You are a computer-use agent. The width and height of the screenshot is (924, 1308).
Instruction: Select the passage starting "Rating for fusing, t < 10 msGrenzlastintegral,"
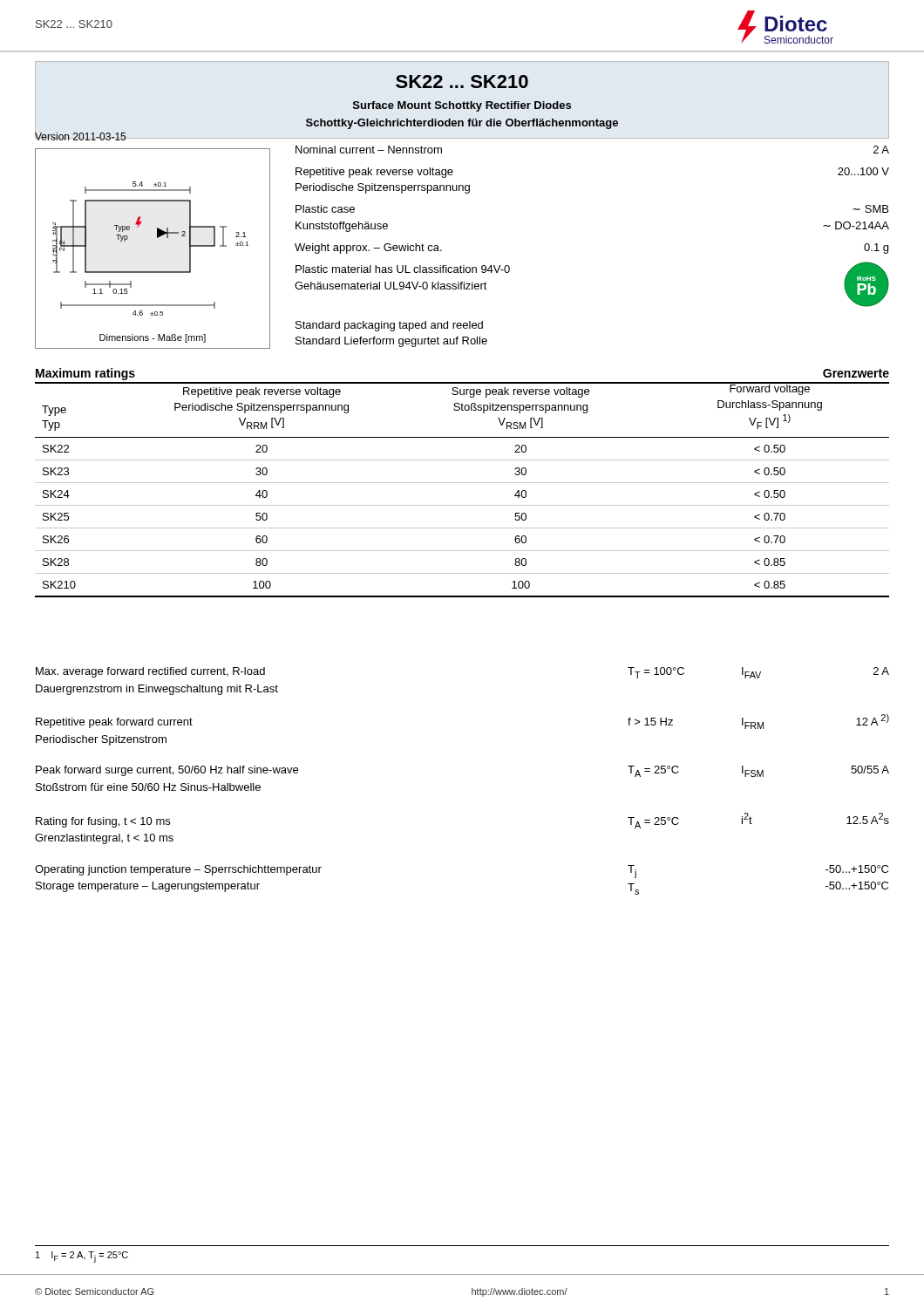pyautogui.click(x=103, y=820)
